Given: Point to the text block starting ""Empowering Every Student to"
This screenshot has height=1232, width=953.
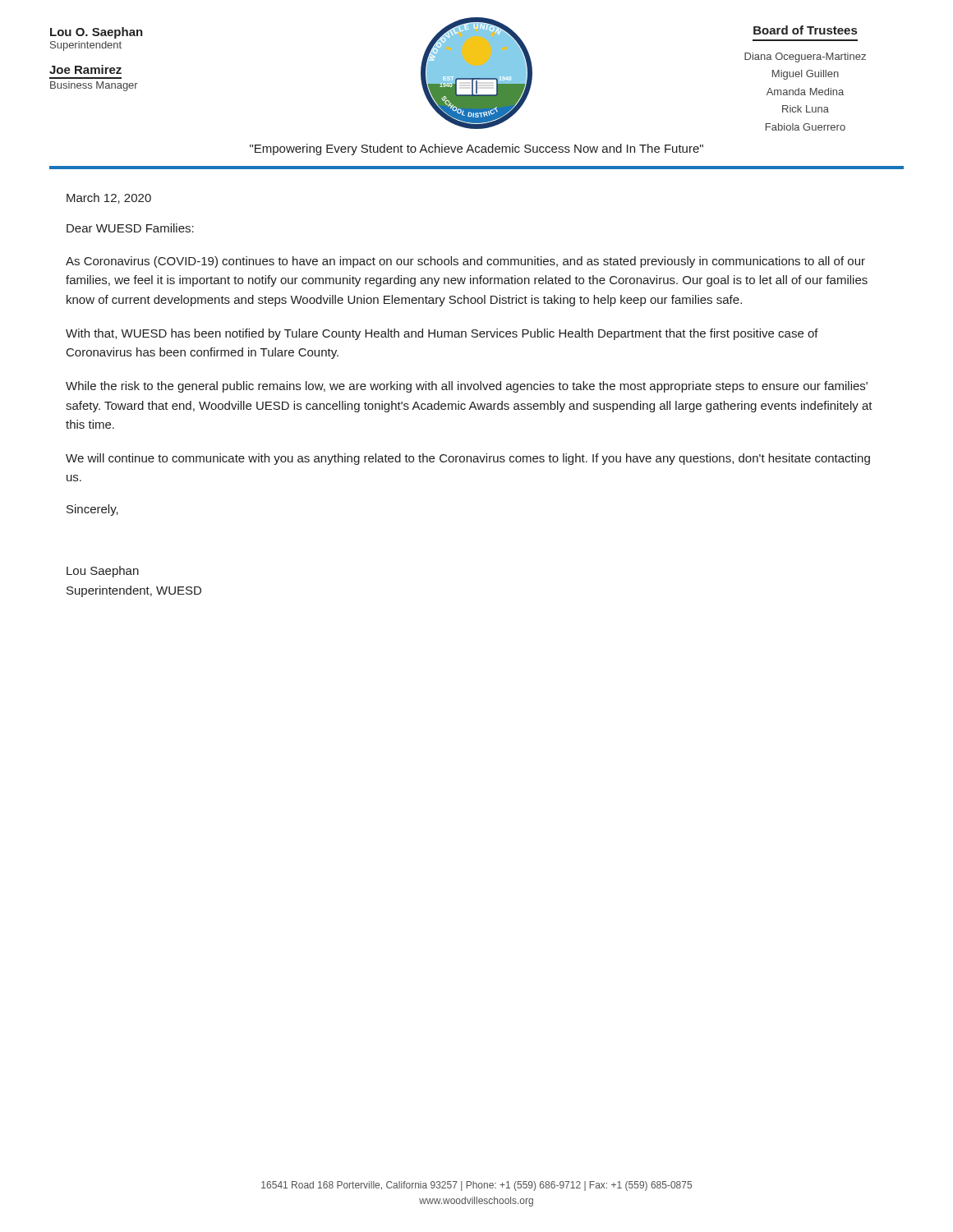Looking at the screenshot, I should point(476,148).
